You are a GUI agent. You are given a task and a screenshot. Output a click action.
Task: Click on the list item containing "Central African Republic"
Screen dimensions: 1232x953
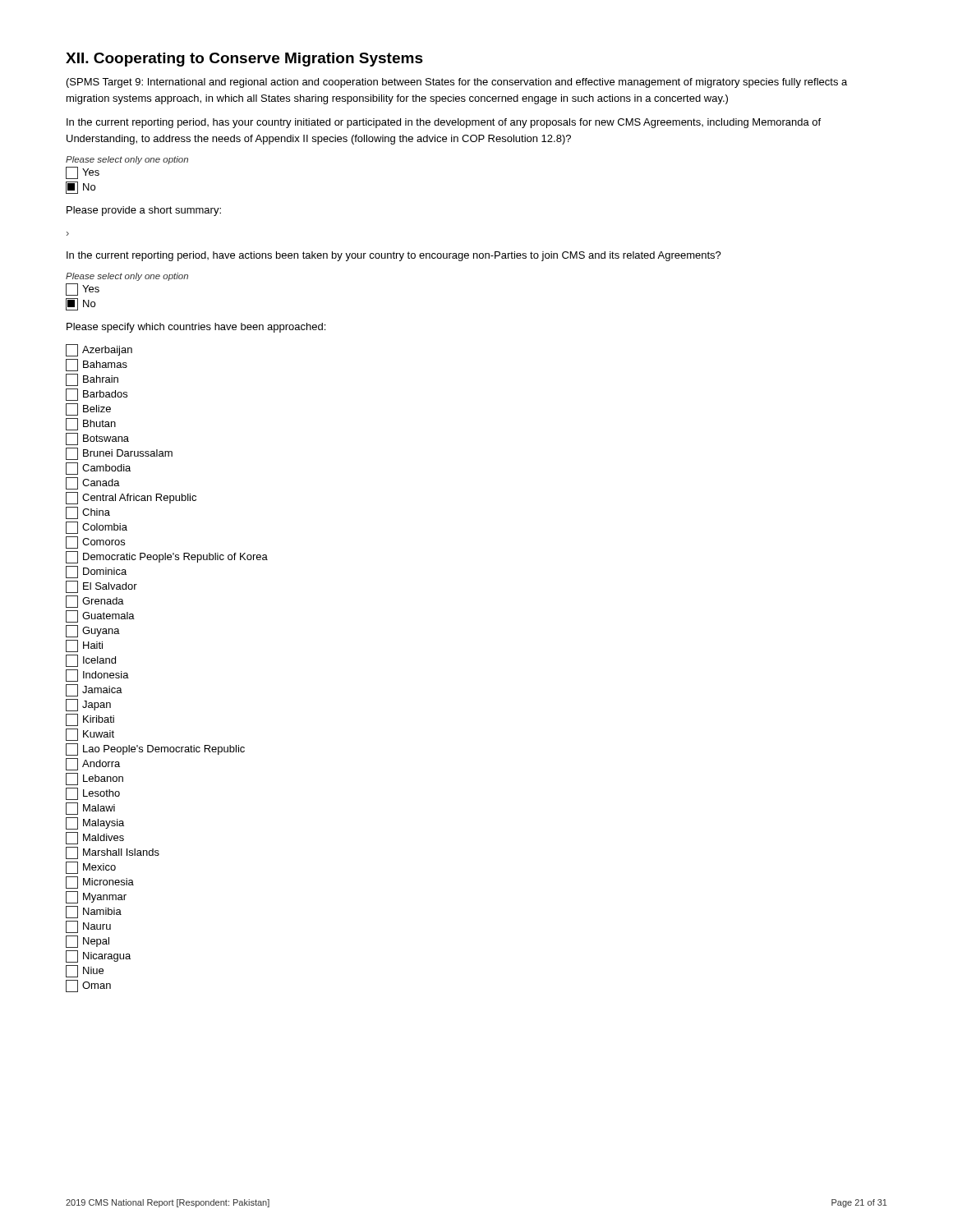coord(131,497)
